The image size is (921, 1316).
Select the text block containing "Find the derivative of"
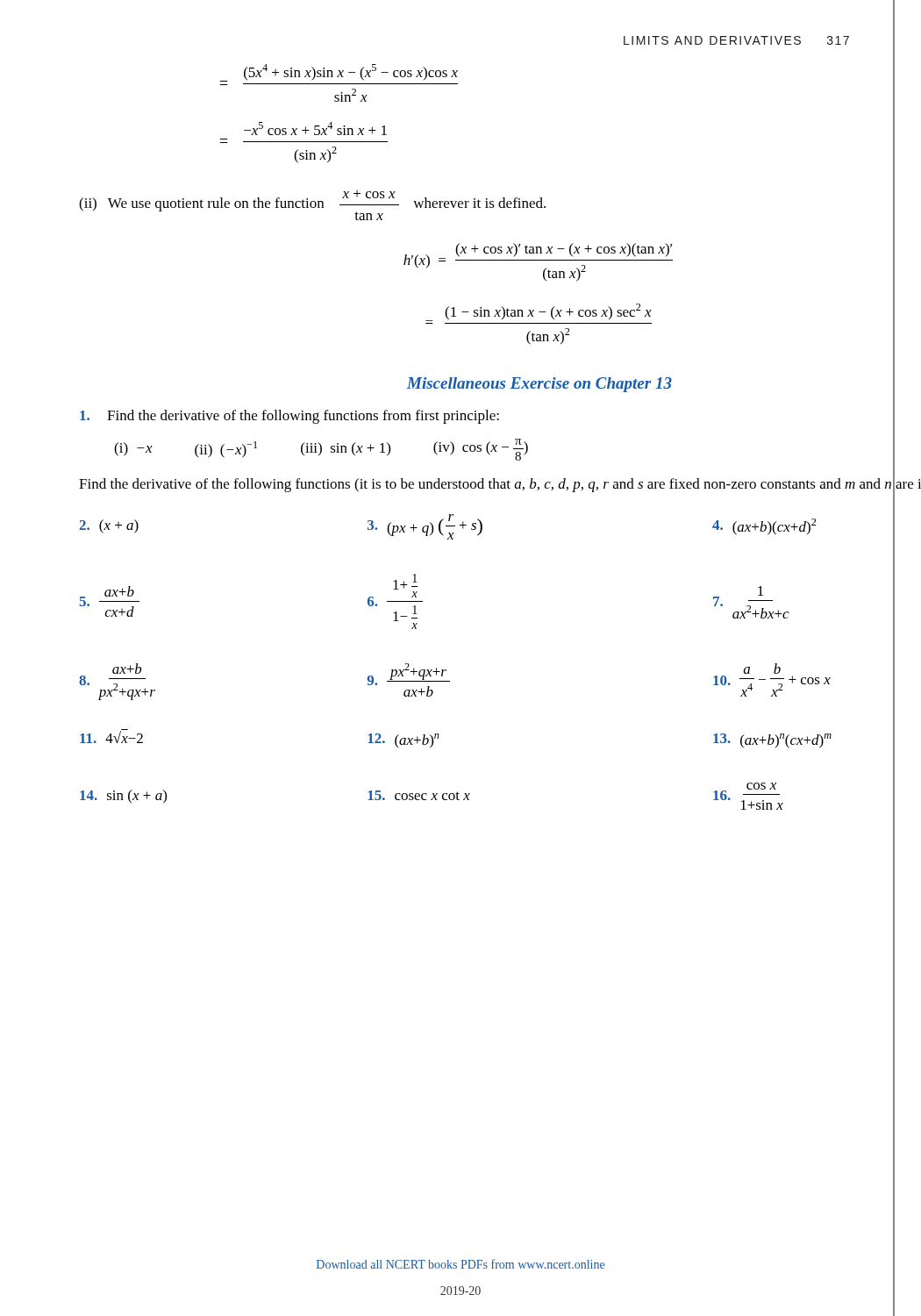500,483
